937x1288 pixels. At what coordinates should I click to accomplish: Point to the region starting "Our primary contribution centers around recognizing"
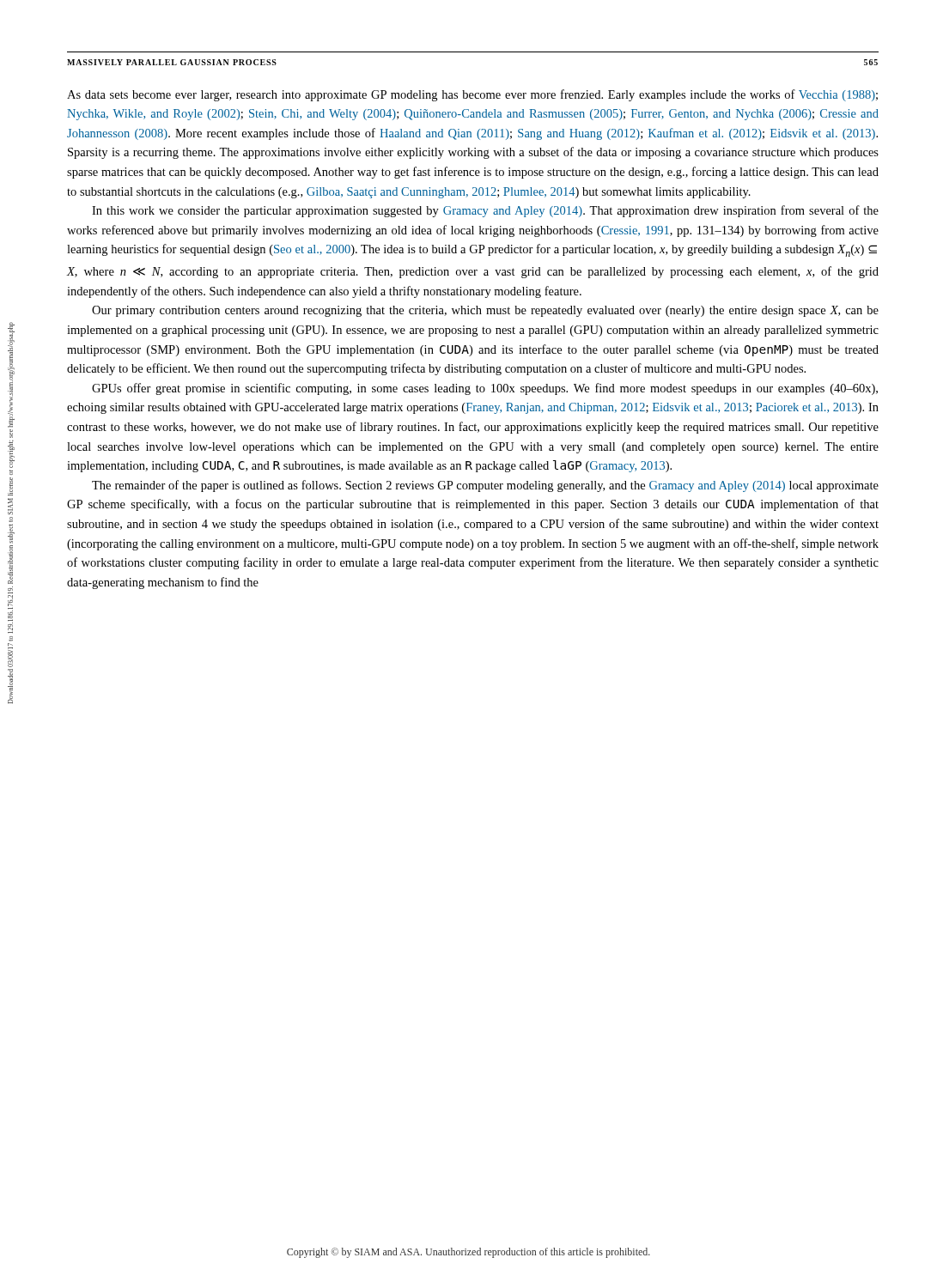(x=473, y=339)
